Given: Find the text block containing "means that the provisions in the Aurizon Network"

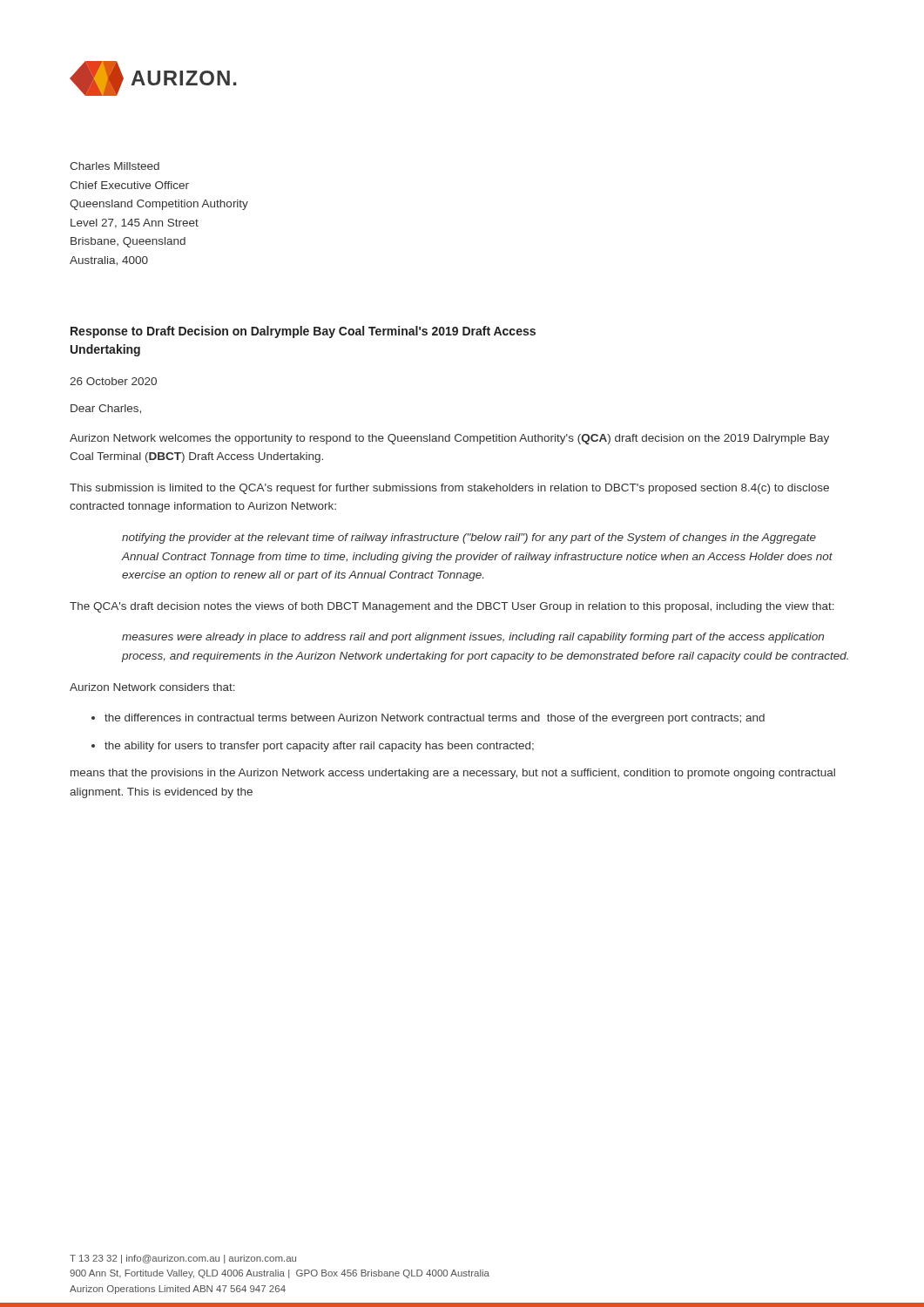Looking at the screenshot, I should 453,782.
